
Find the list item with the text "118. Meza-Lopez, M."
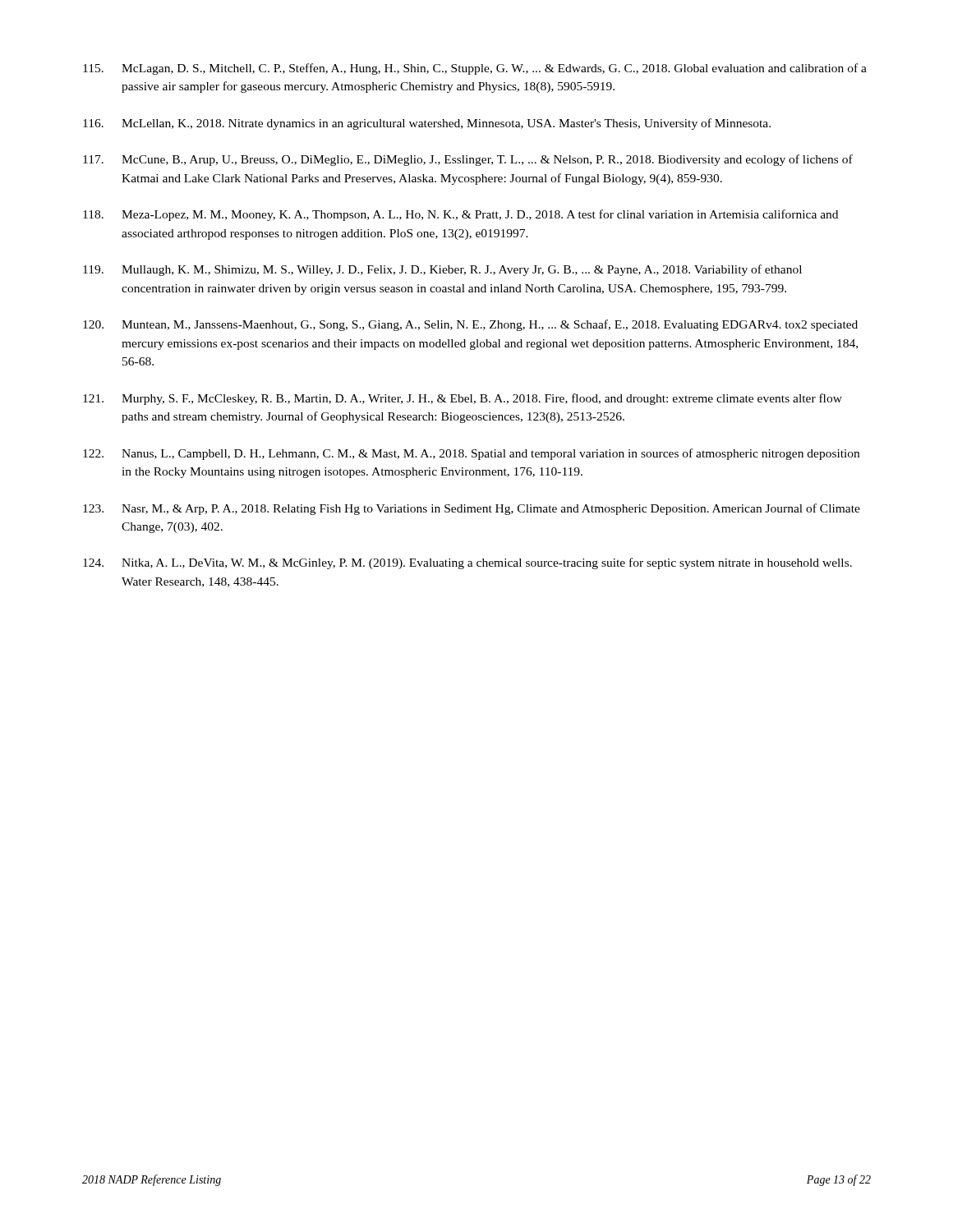(x=476, y=224)
